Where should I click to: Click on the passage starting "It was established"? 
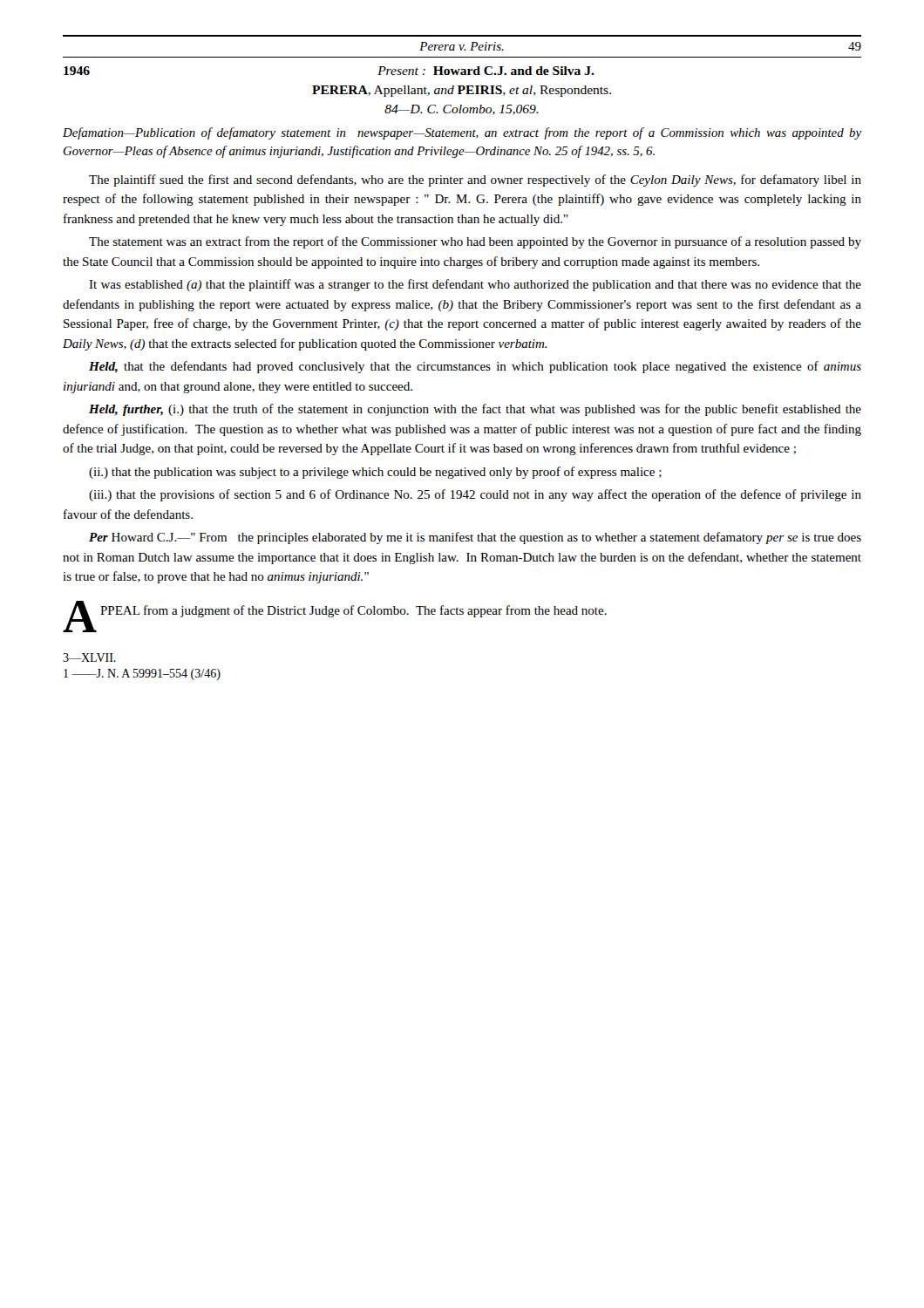[462, 314]
